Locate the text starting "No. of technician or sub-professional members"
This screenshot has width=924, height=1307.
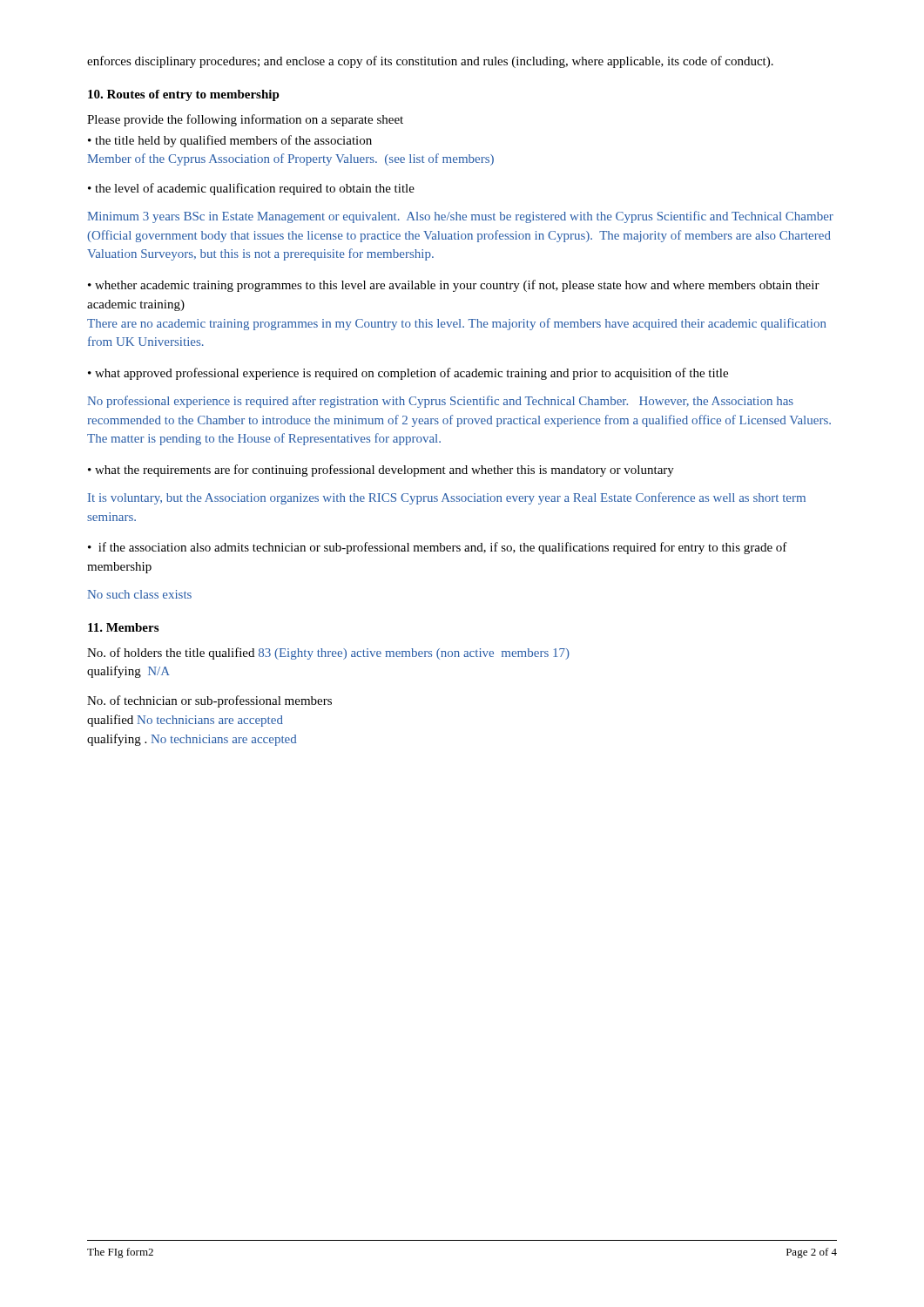pyautogui.click(x=210, y=720)
